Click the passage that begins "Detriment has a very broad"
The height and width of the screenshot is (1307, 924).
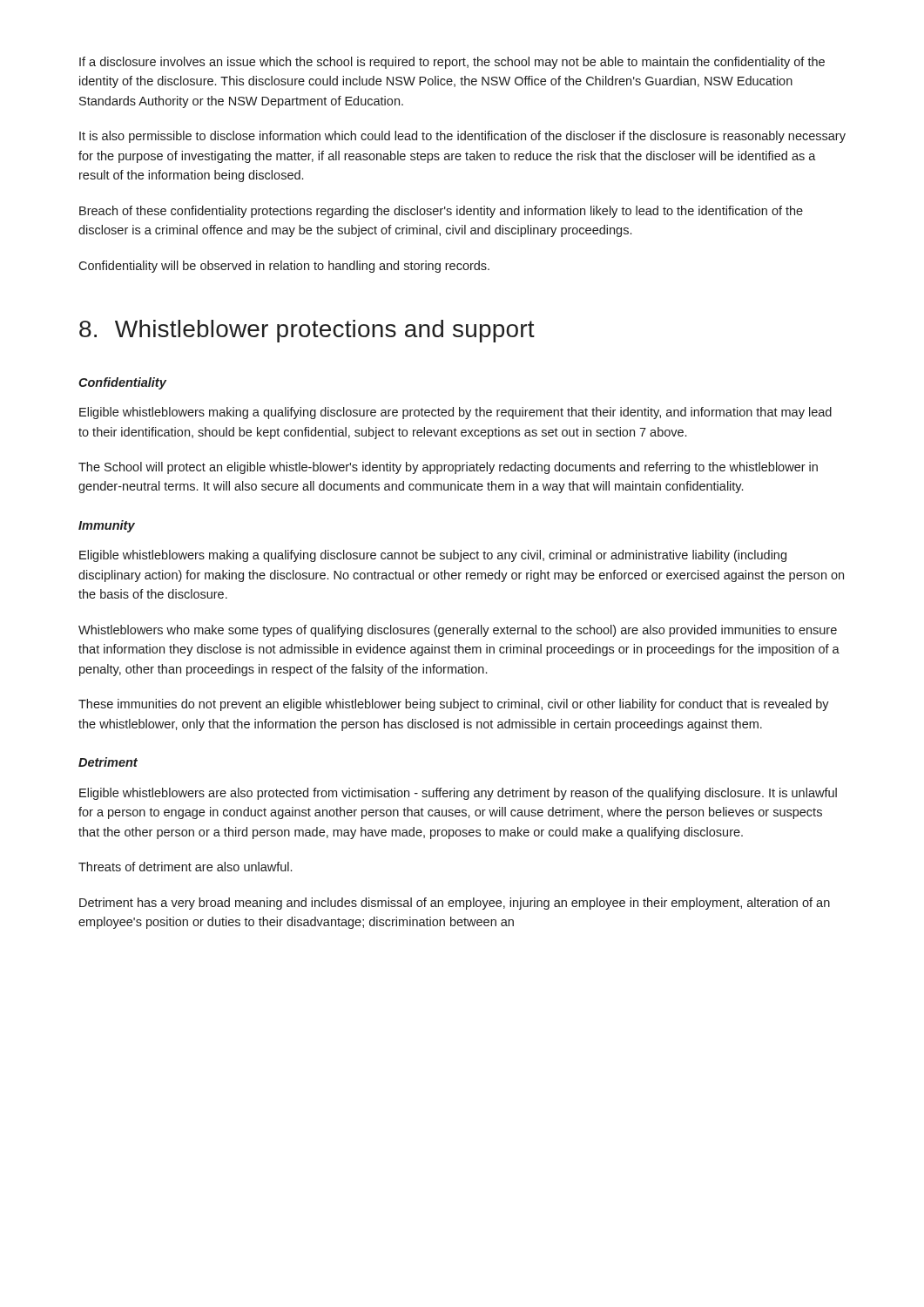click(454, 912)
